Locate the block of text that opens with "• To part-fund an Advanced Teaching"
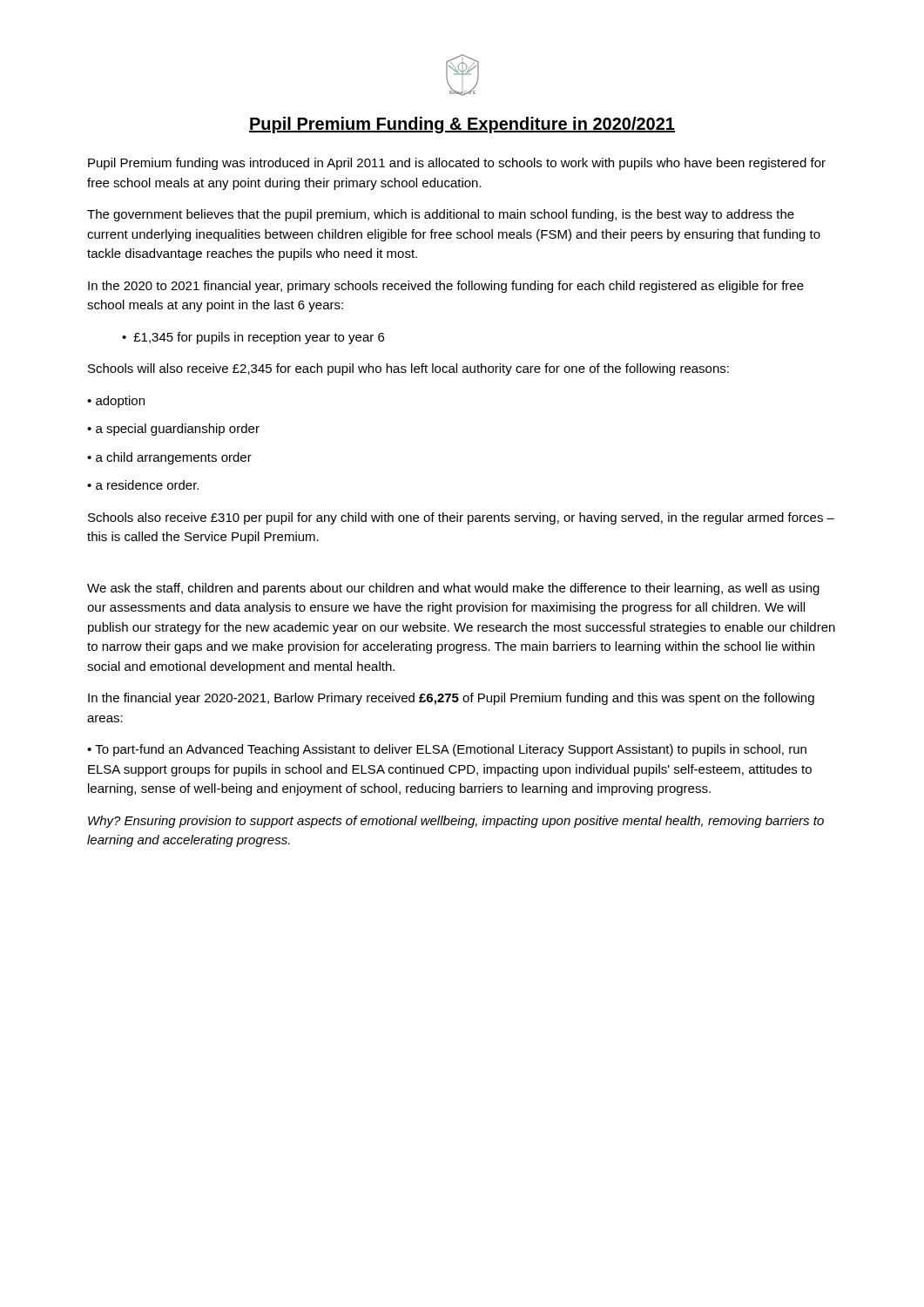924x1307 pixels. tap(450, 769)
